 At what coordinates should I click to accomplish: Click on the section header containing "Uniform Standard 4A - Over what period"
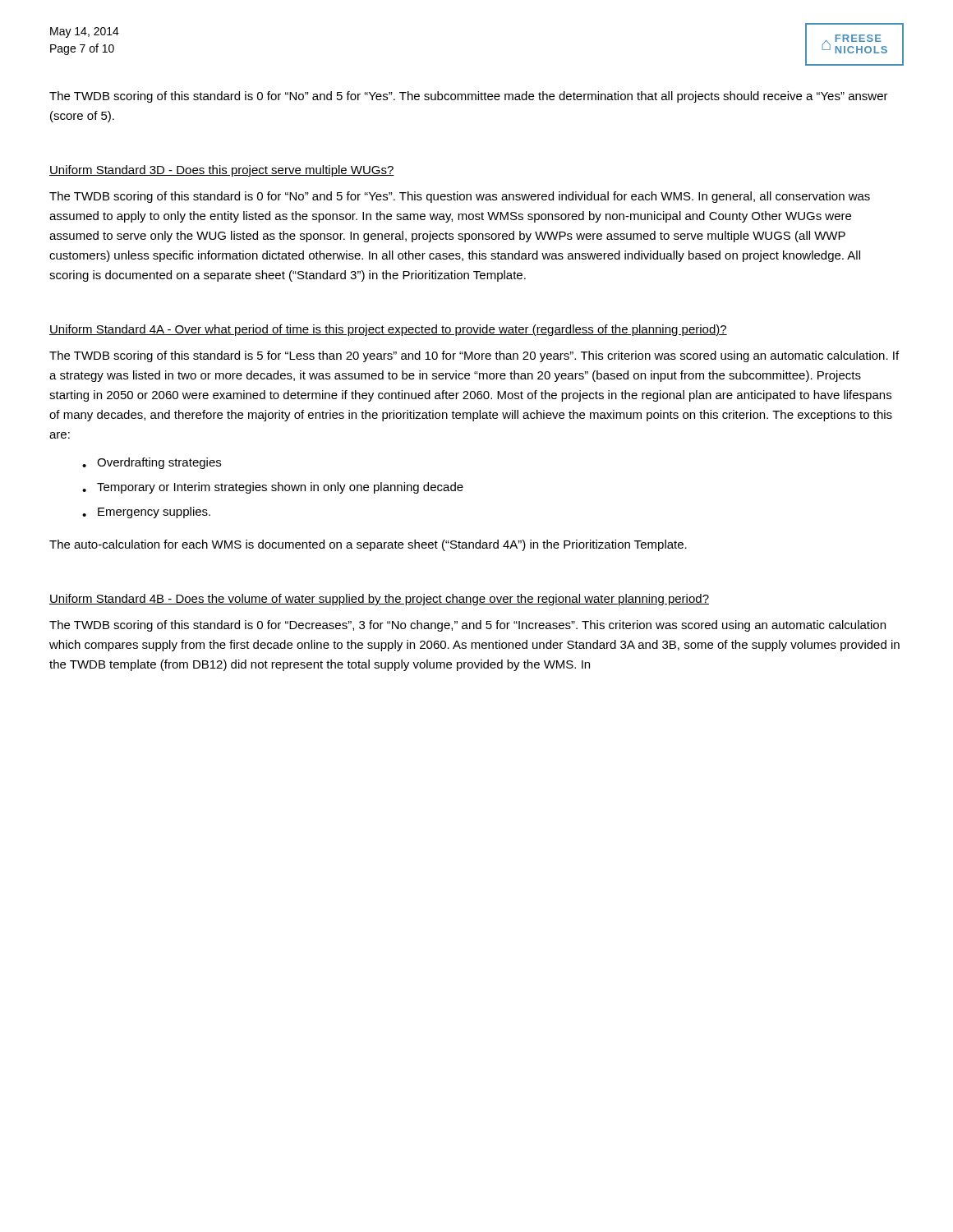388,329
